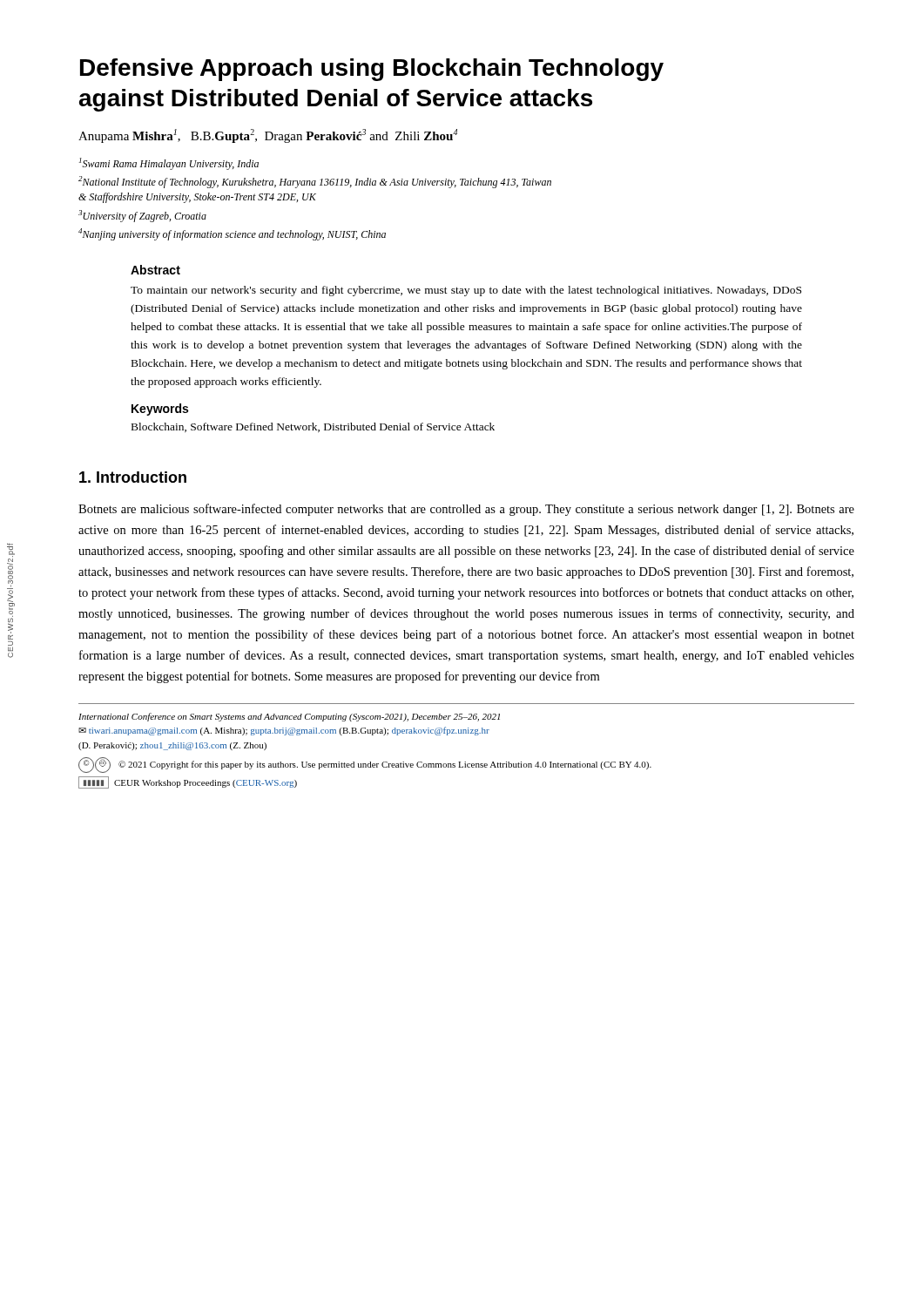
Task: Where is the passage that starts "Abstract To maintain our"?
Action: pos(466,327)
